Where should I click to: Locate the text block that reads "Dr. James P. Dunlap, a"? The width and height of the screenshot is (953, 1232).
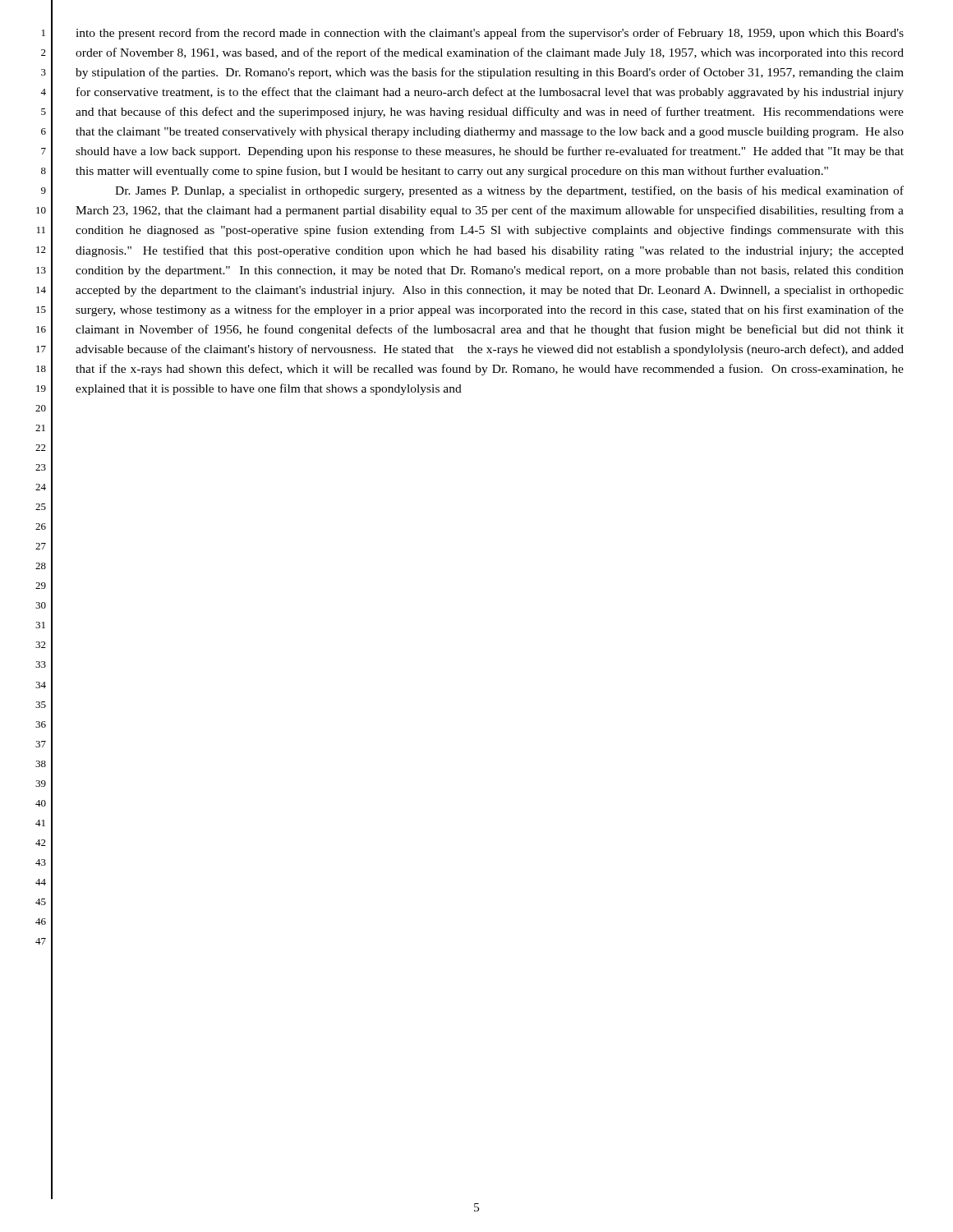(490, 289)
